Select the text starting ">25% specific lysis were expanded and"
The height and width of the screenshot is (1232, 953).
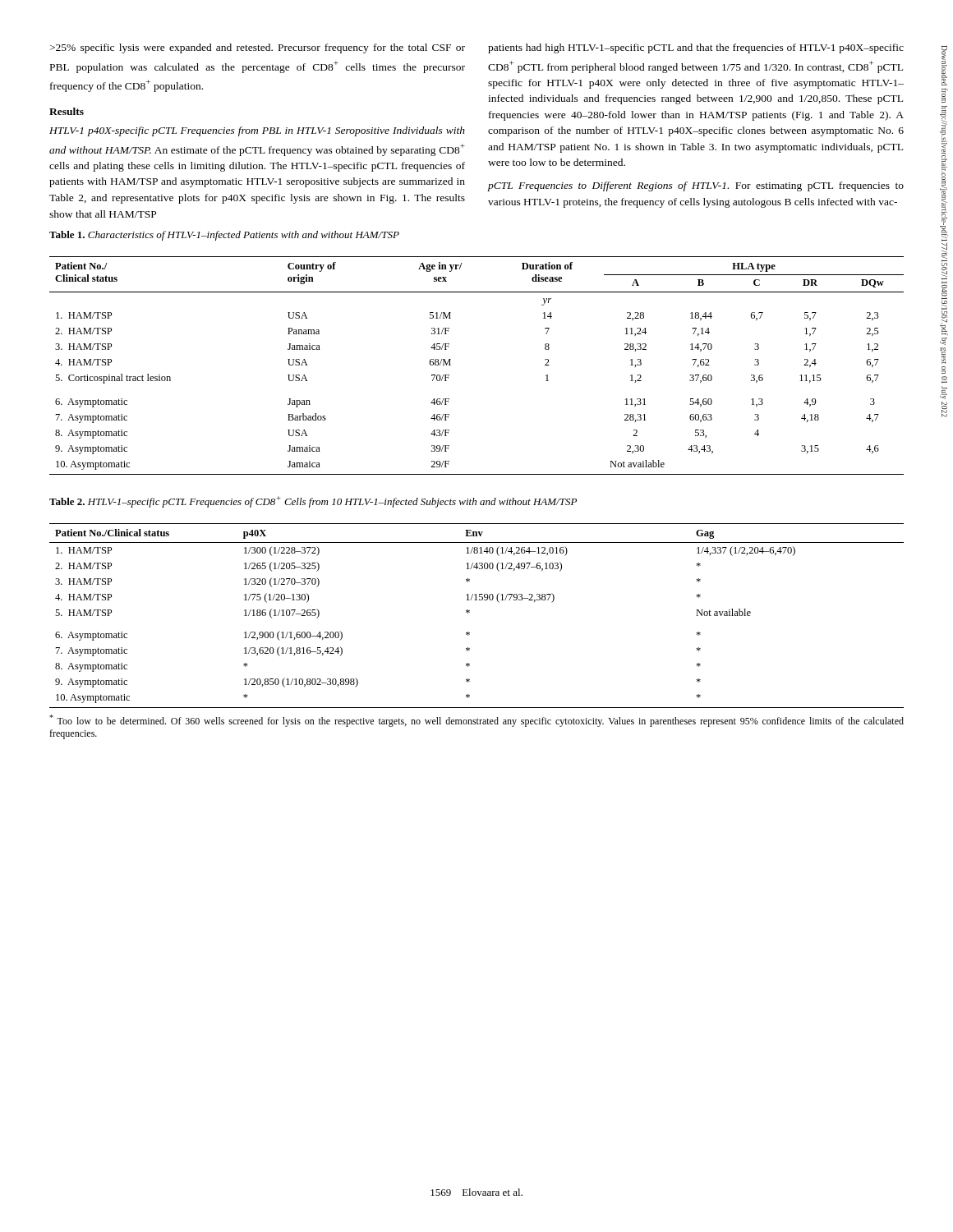[257, 66]
